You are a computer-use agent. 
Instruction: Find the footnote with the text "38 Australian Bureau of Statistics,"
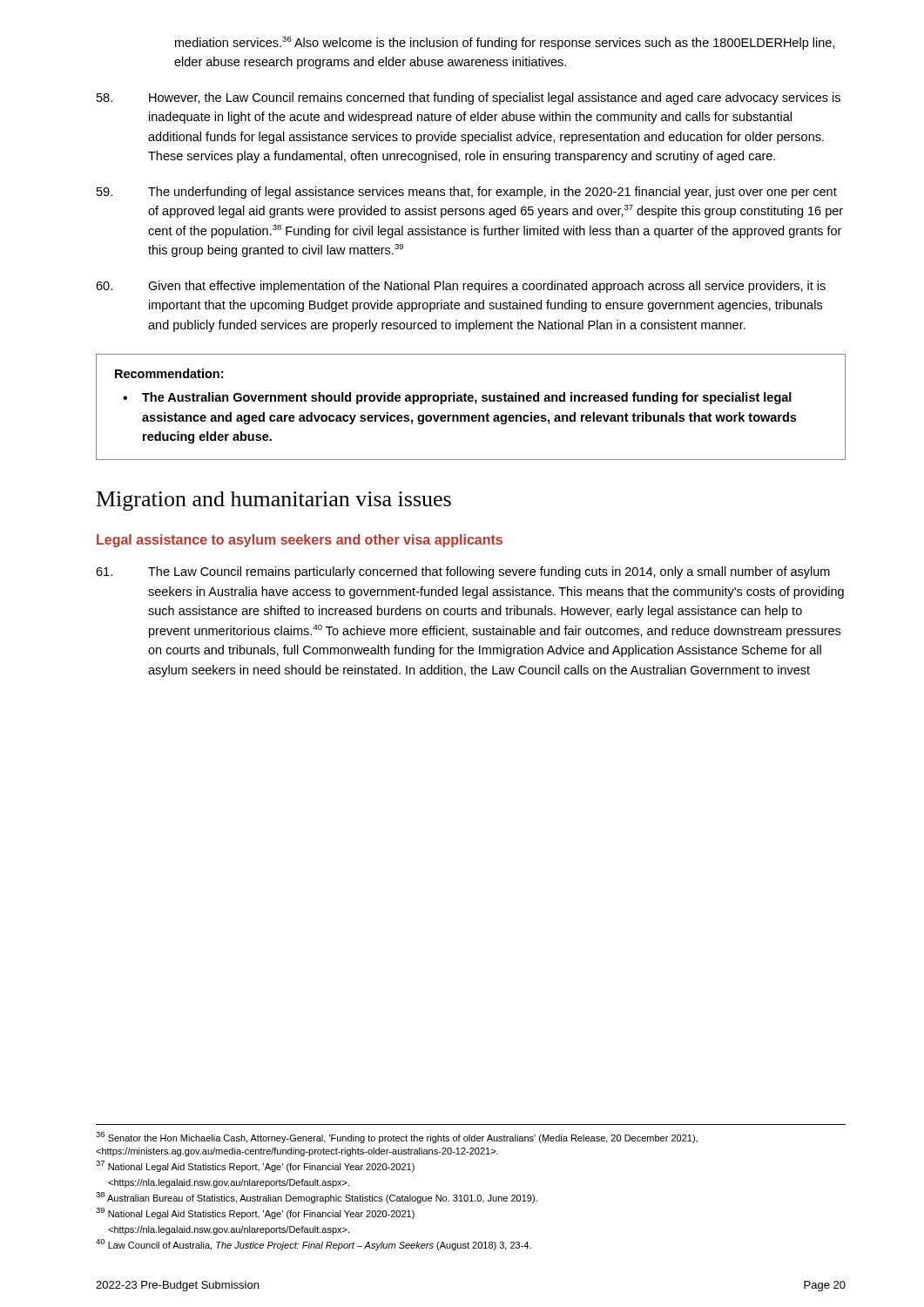317,1198
